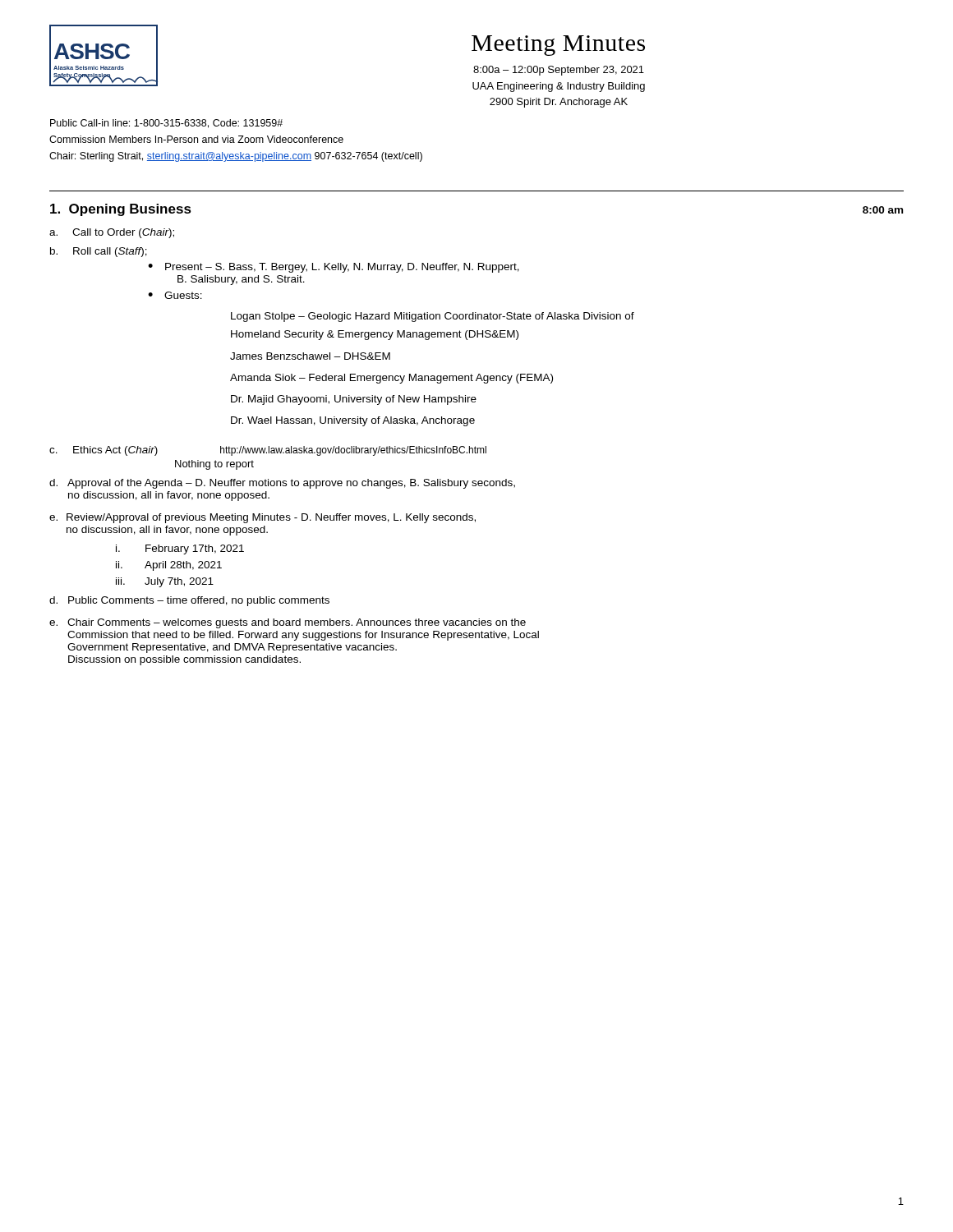Locate the logo

(x=131, y=57)
